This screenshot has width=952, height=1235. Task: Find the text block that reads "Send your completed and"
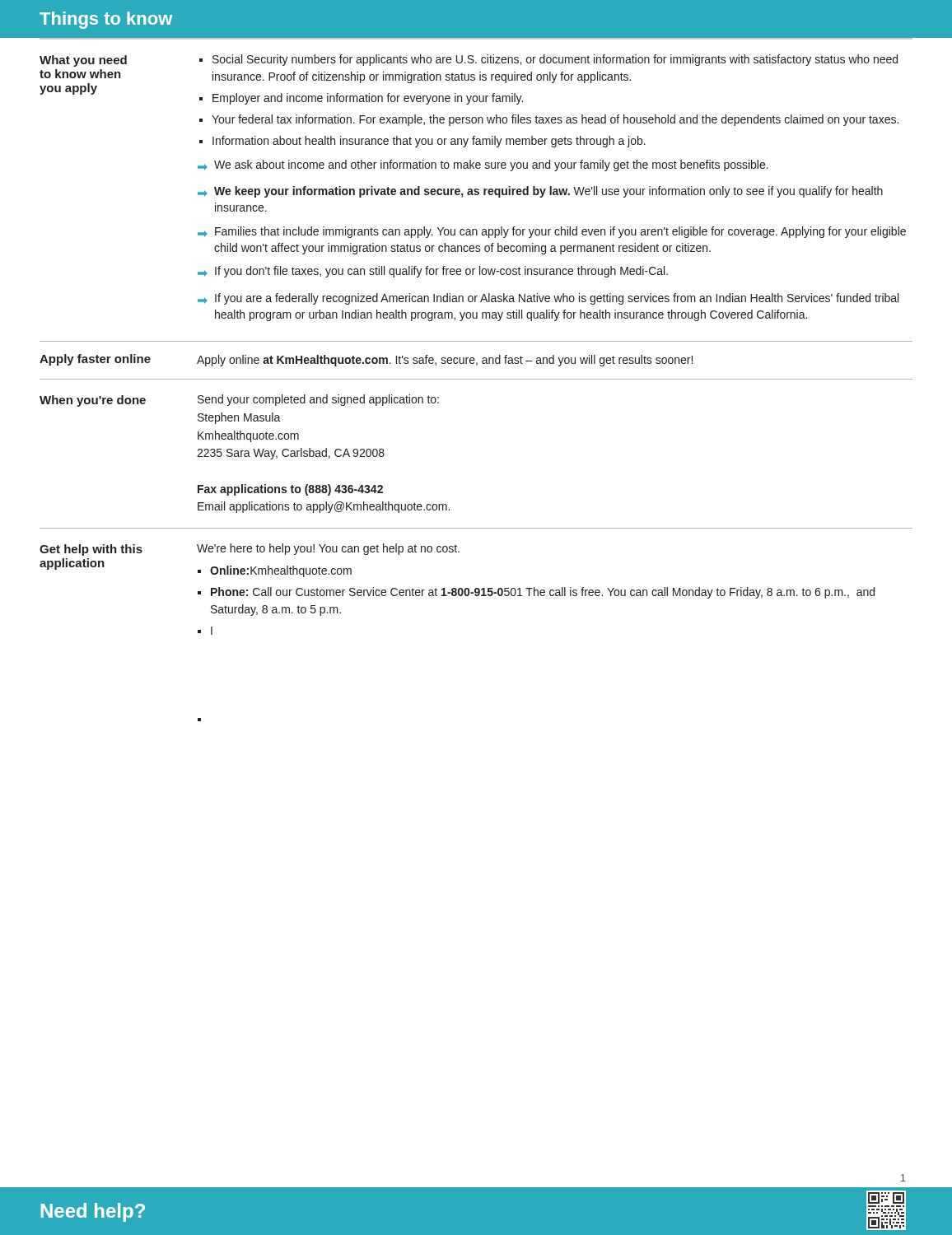[x=324, y=453]
